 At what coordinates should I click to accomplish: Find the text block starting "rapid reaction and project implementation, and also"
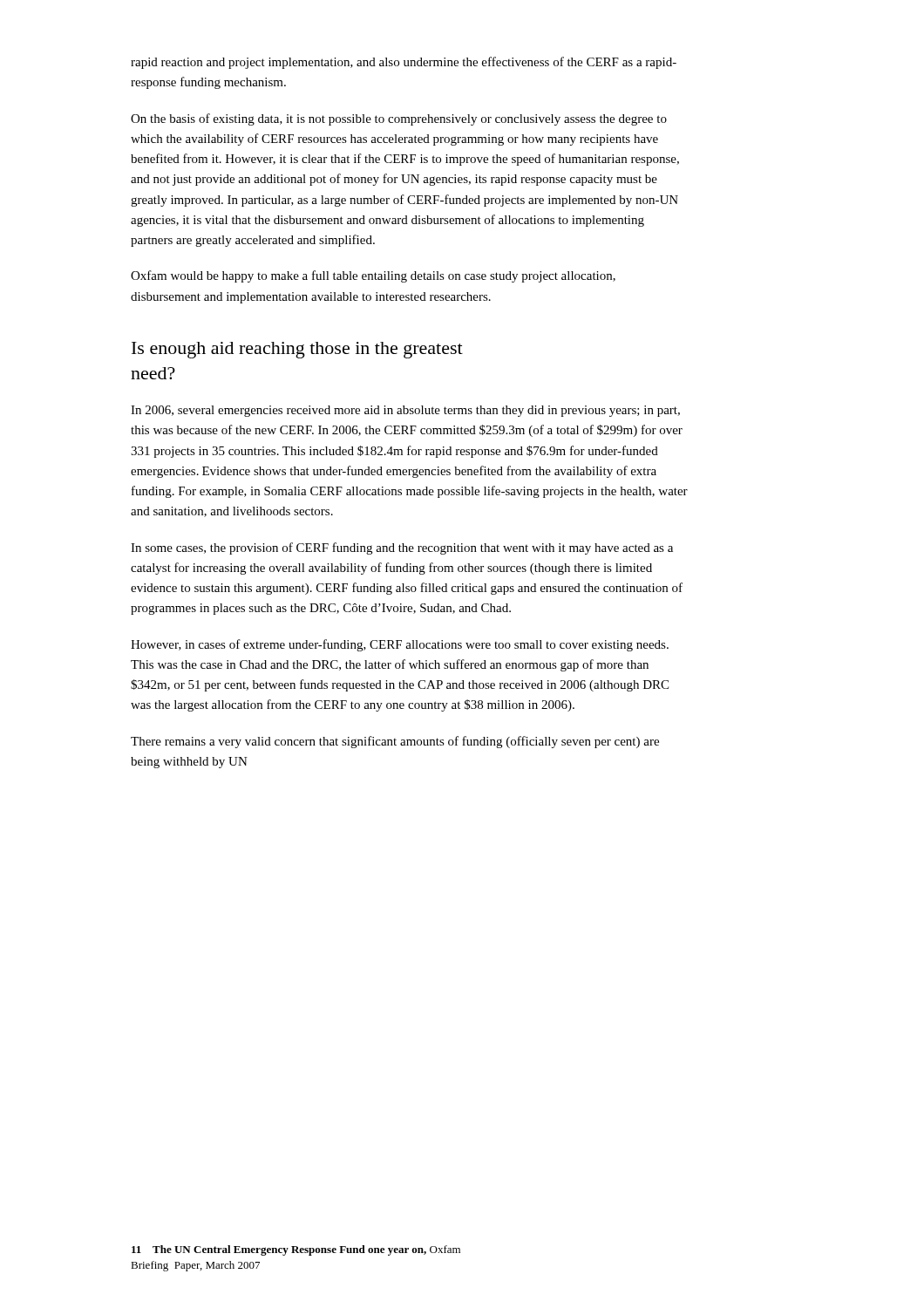point(404,72)
